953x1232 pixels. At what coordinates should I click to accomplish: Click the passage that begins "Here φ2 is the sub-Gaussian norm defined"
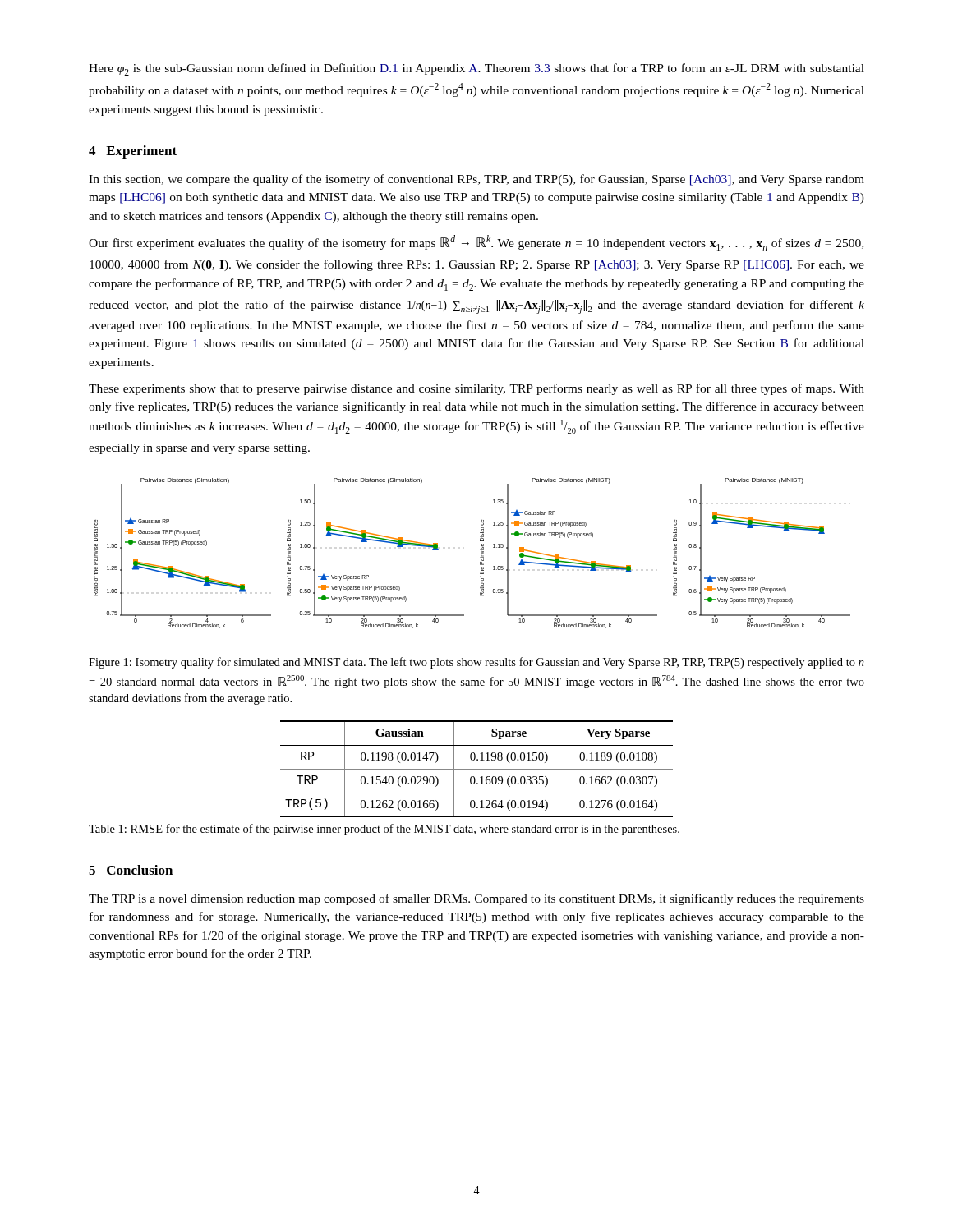pyautogui.click(x=476, y=89)
